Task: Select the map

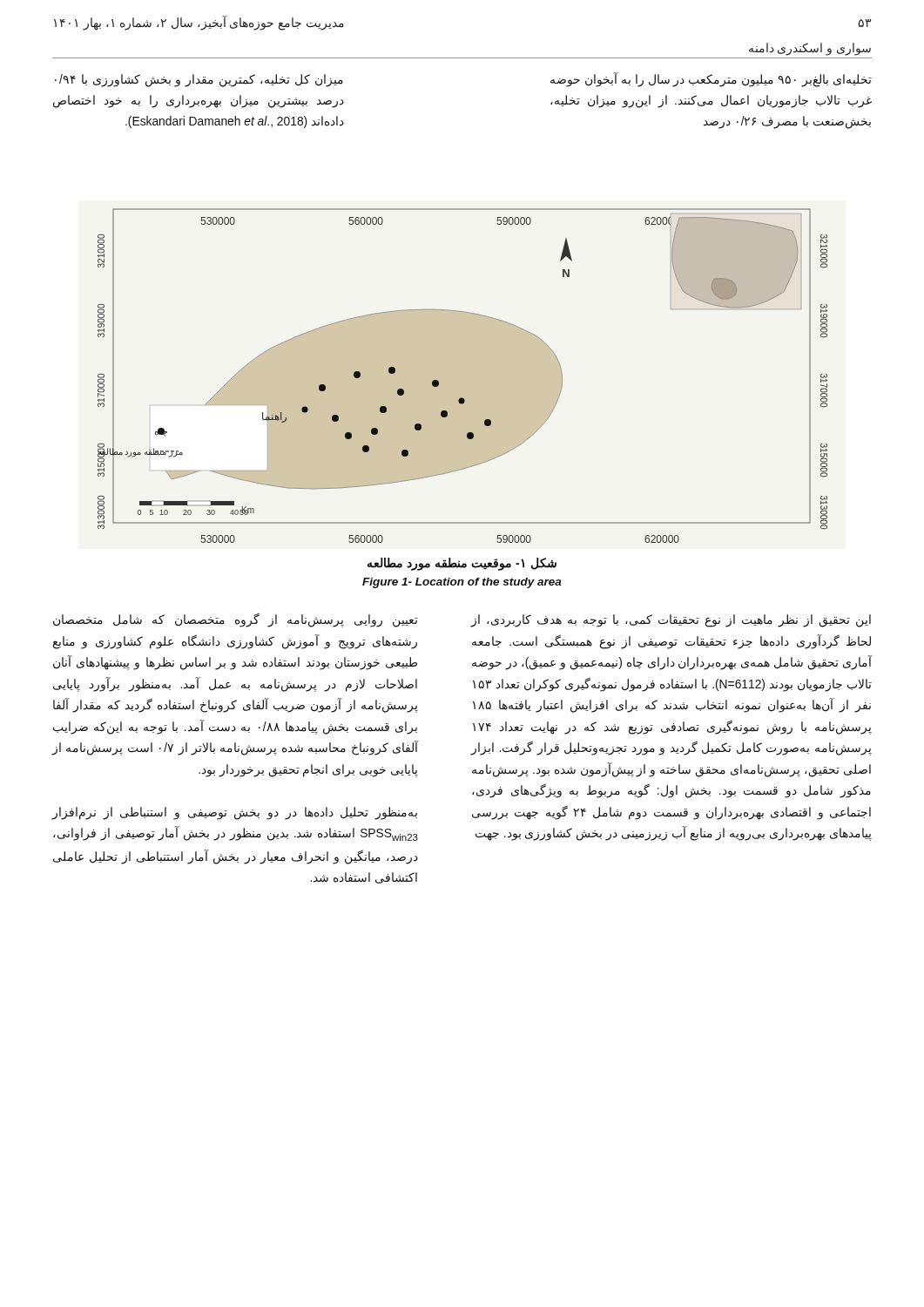Action: click(462, 375)
